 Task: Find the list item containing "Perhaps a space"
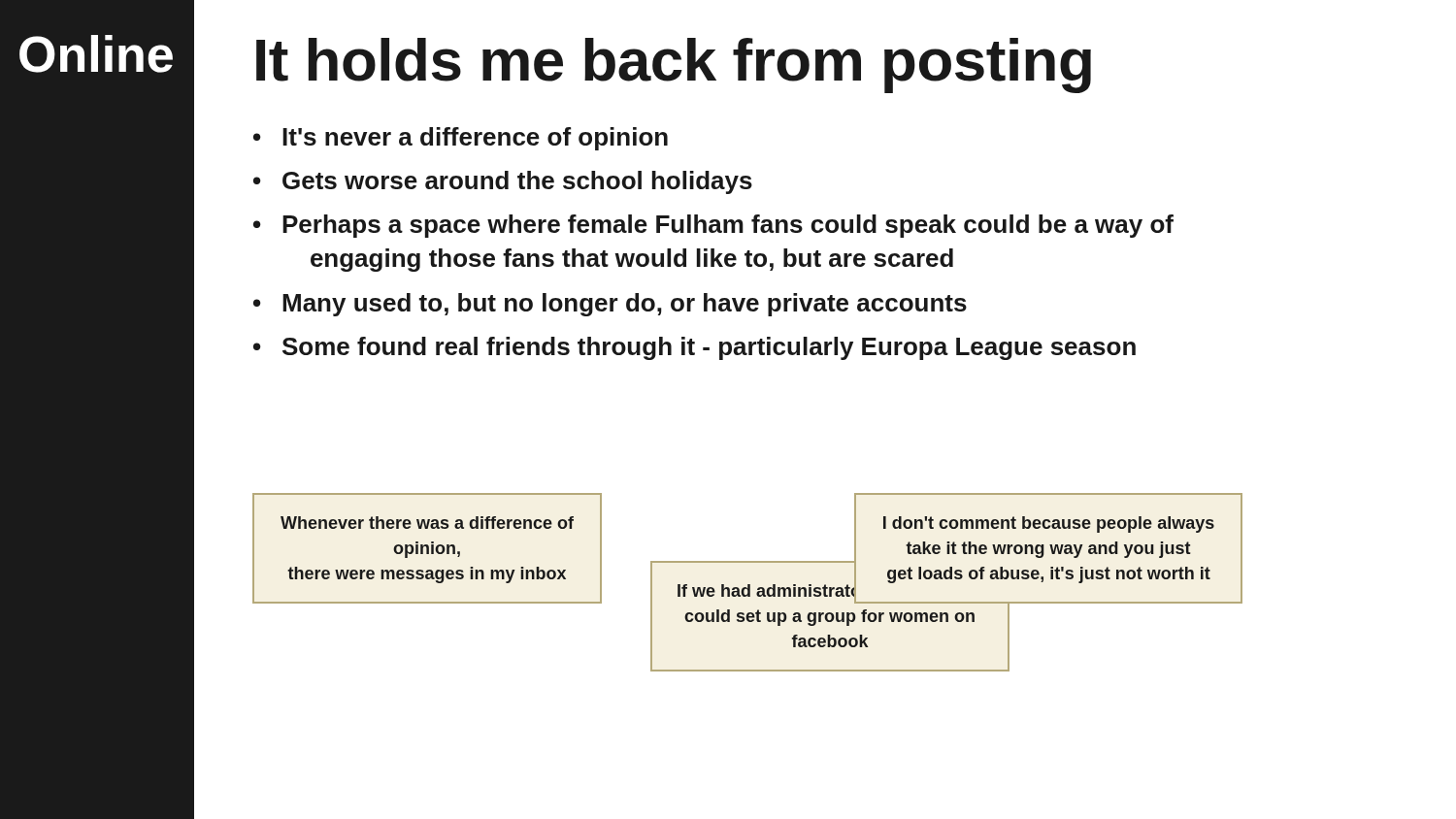click(x=727, y=242)
